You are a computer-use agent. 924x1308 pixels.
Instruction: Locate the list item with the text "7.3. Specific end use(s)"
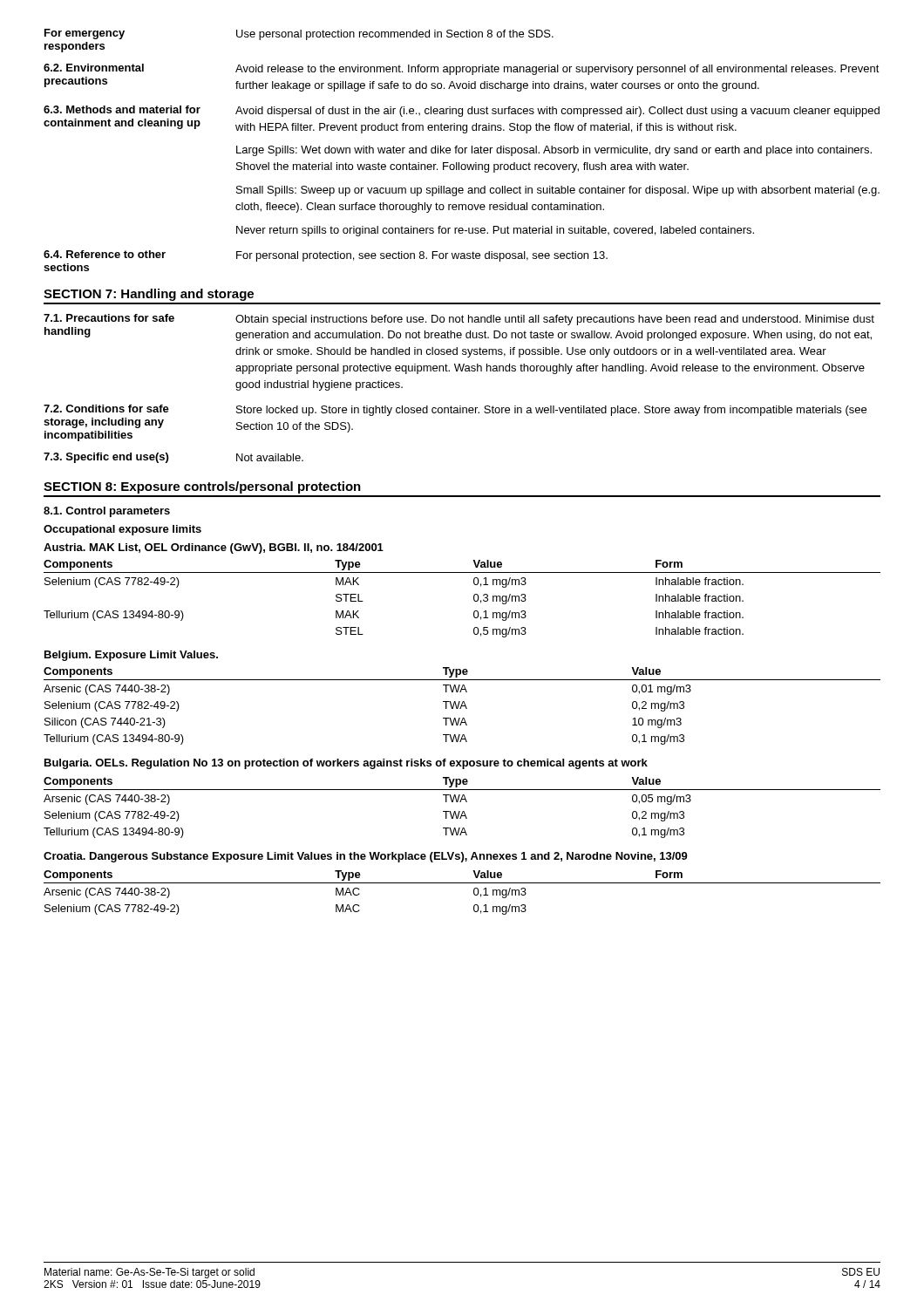point(105,457)
